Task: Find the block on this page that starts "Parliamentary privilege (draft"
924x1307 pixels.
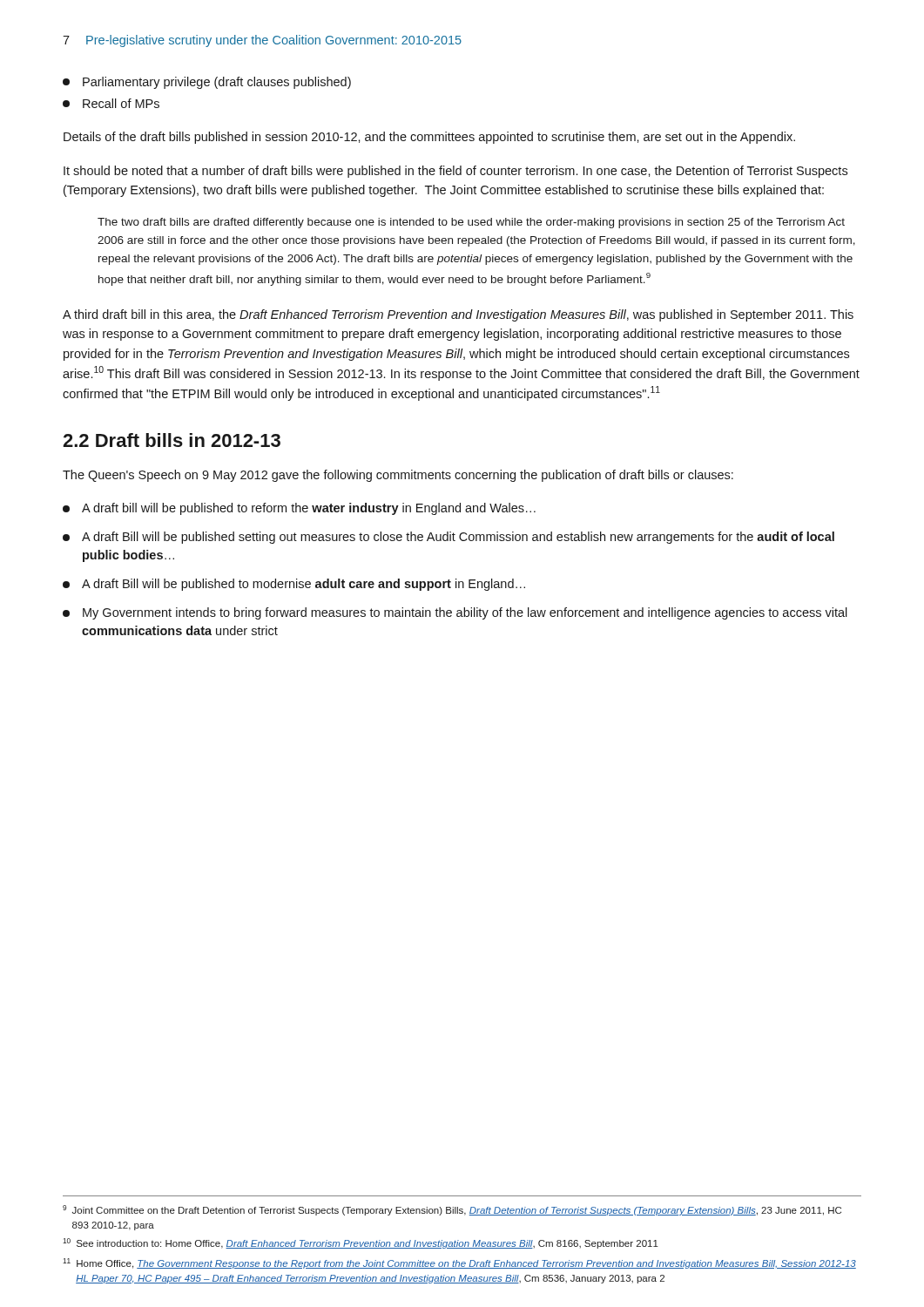Action: (207, 82)
